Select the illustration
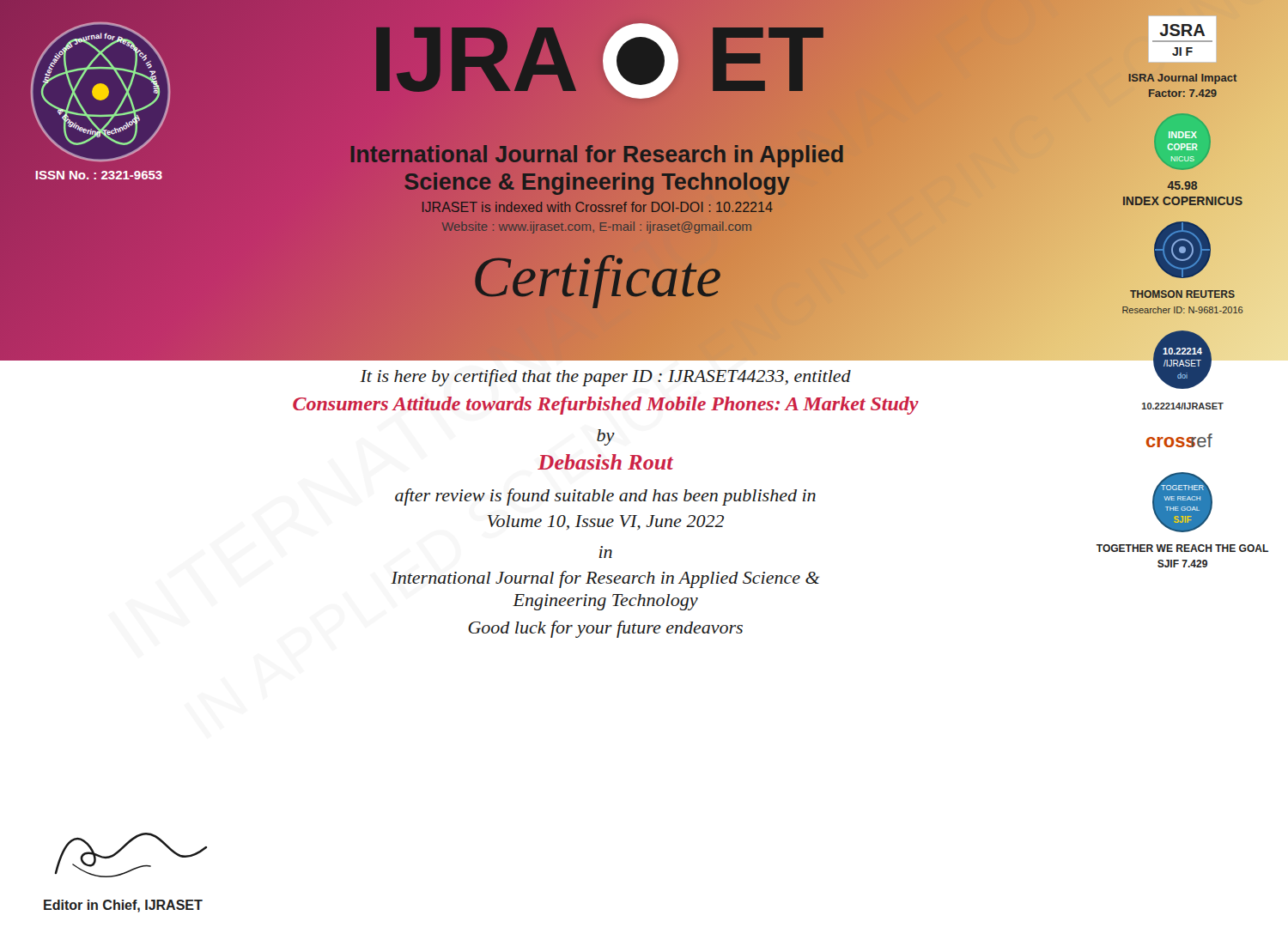The width and height of the screenshot is (1288, 952). pos(133,858)
